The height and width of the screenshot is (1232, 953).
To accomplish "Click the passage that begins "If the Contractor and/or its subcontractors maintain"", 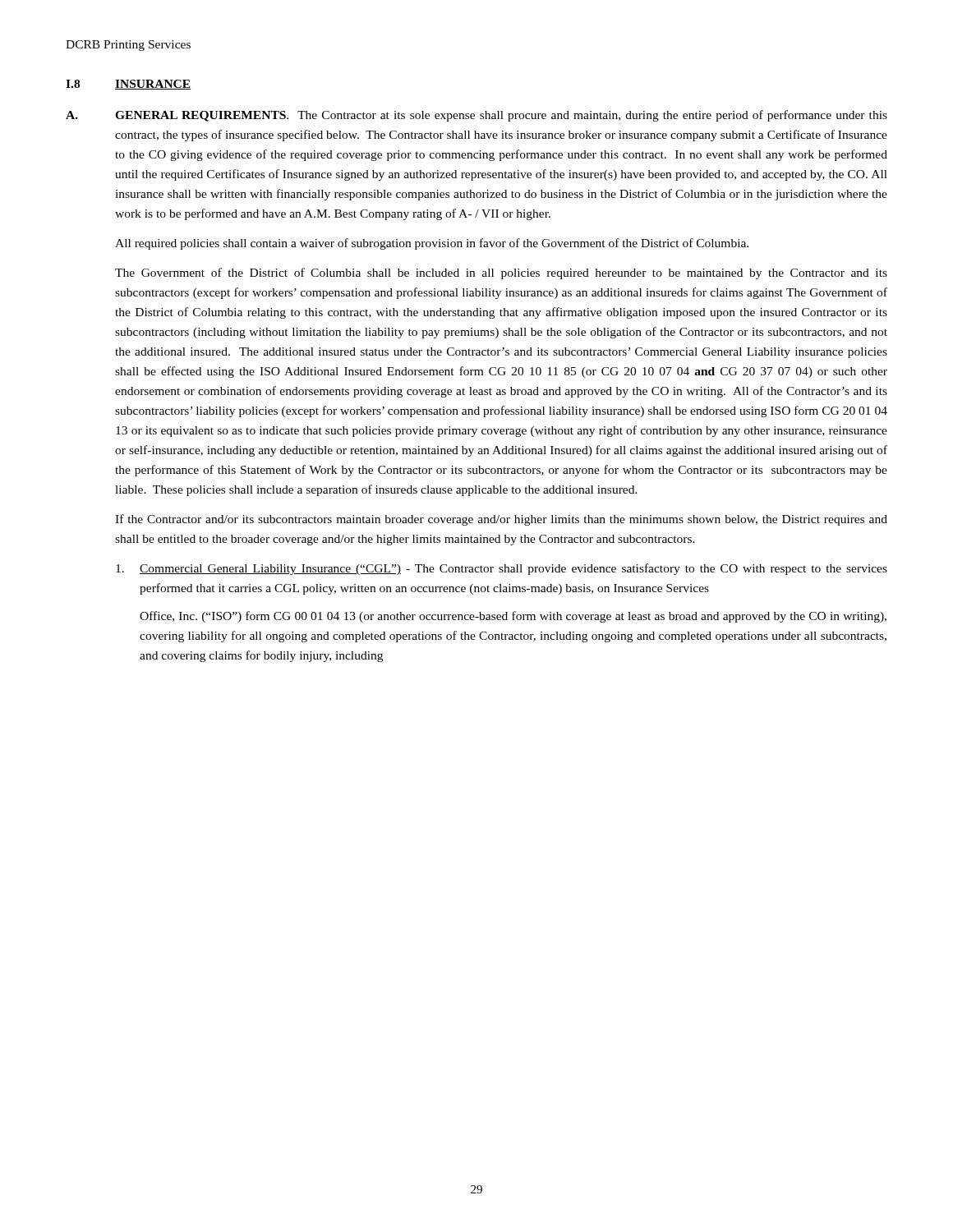I will click(501, 529).
